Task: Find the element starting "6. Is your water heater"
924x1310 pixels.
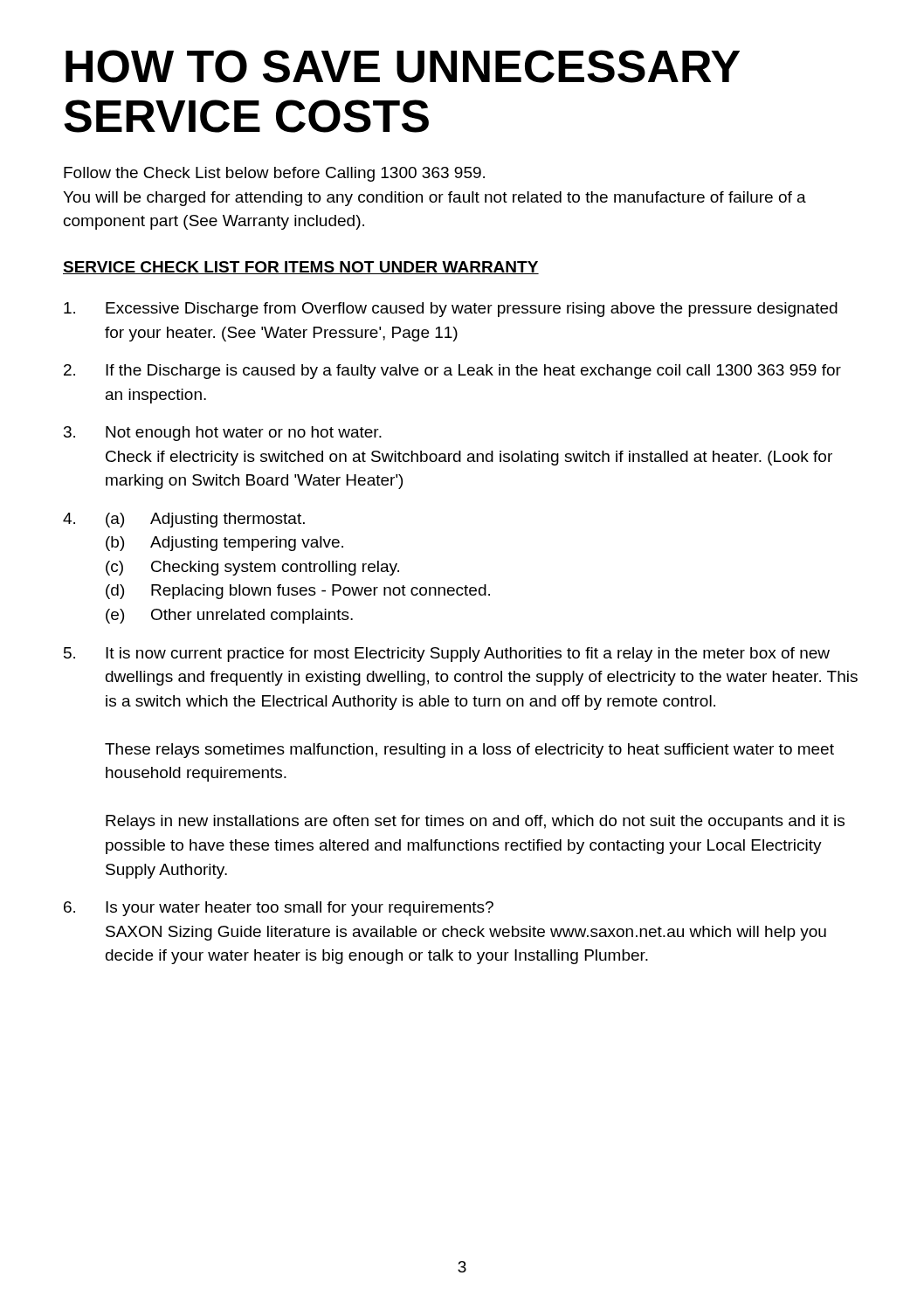Action: [x=462, y=931]
